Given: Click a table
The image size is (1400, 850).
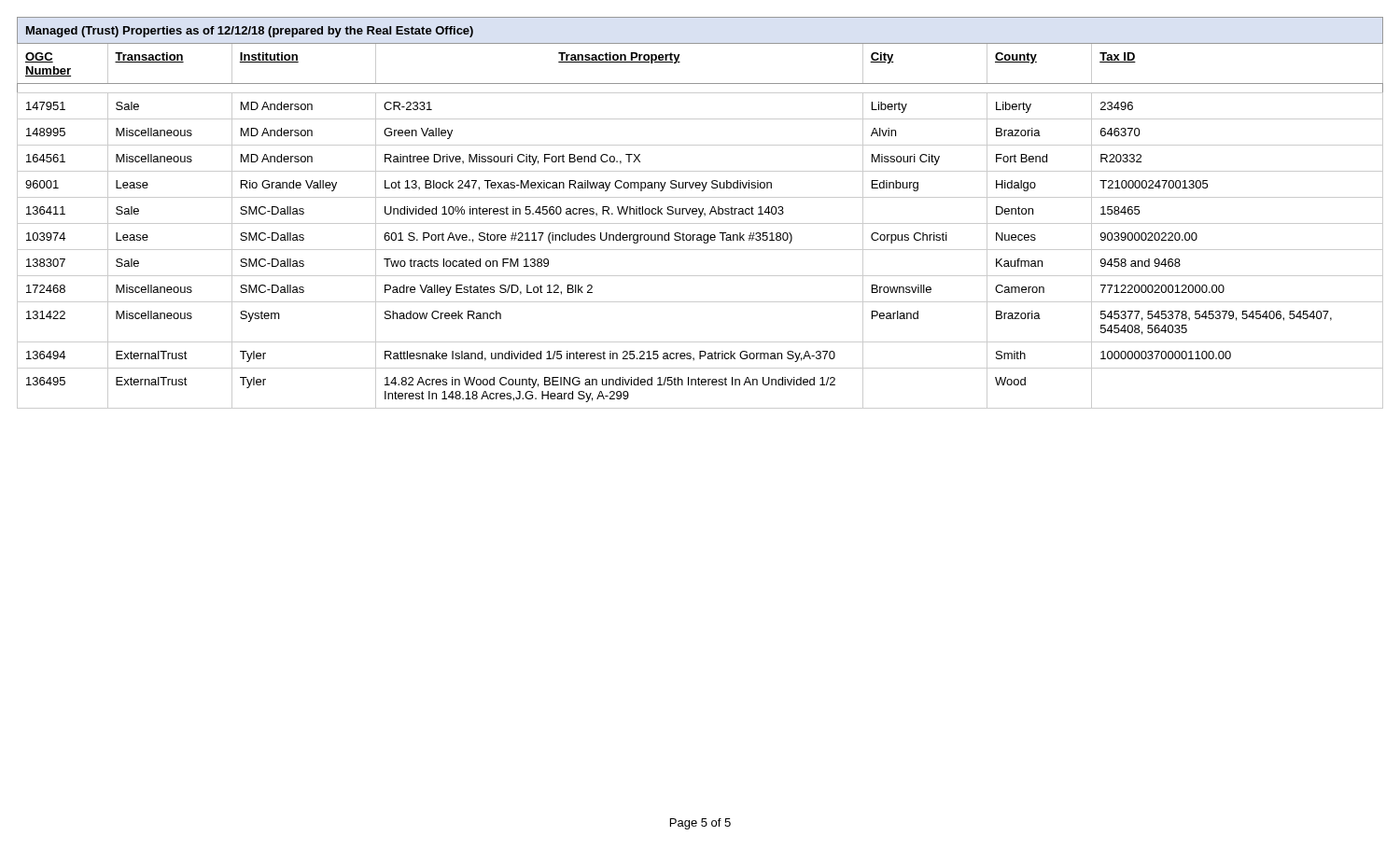Looking at the screenshot, I should pyautogui.click(x=700, y=213).
